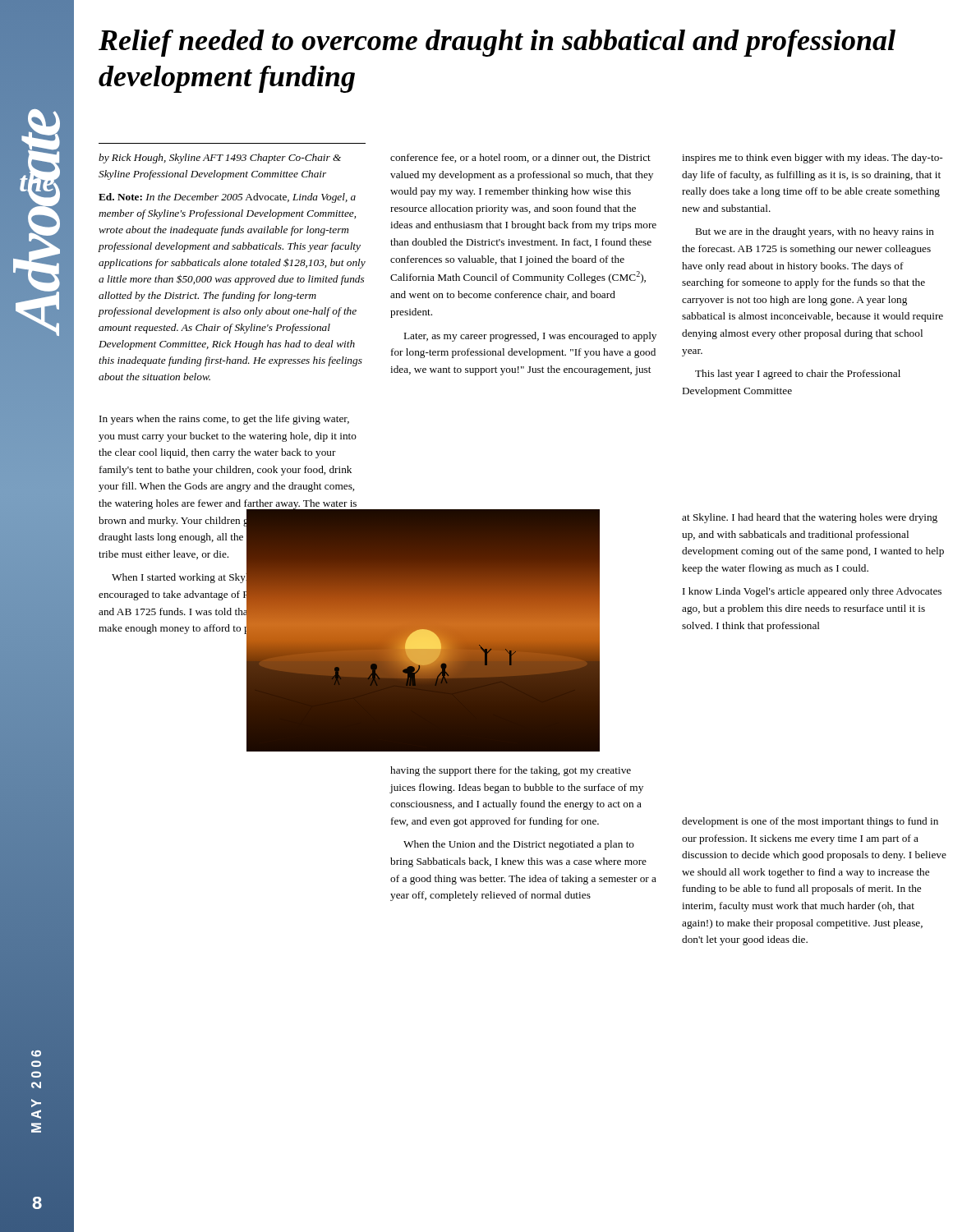Locate the title that opens with "Relief needed to"
Image resolution: width=976 pixels, height=1232 pixels.
[526, 59]
